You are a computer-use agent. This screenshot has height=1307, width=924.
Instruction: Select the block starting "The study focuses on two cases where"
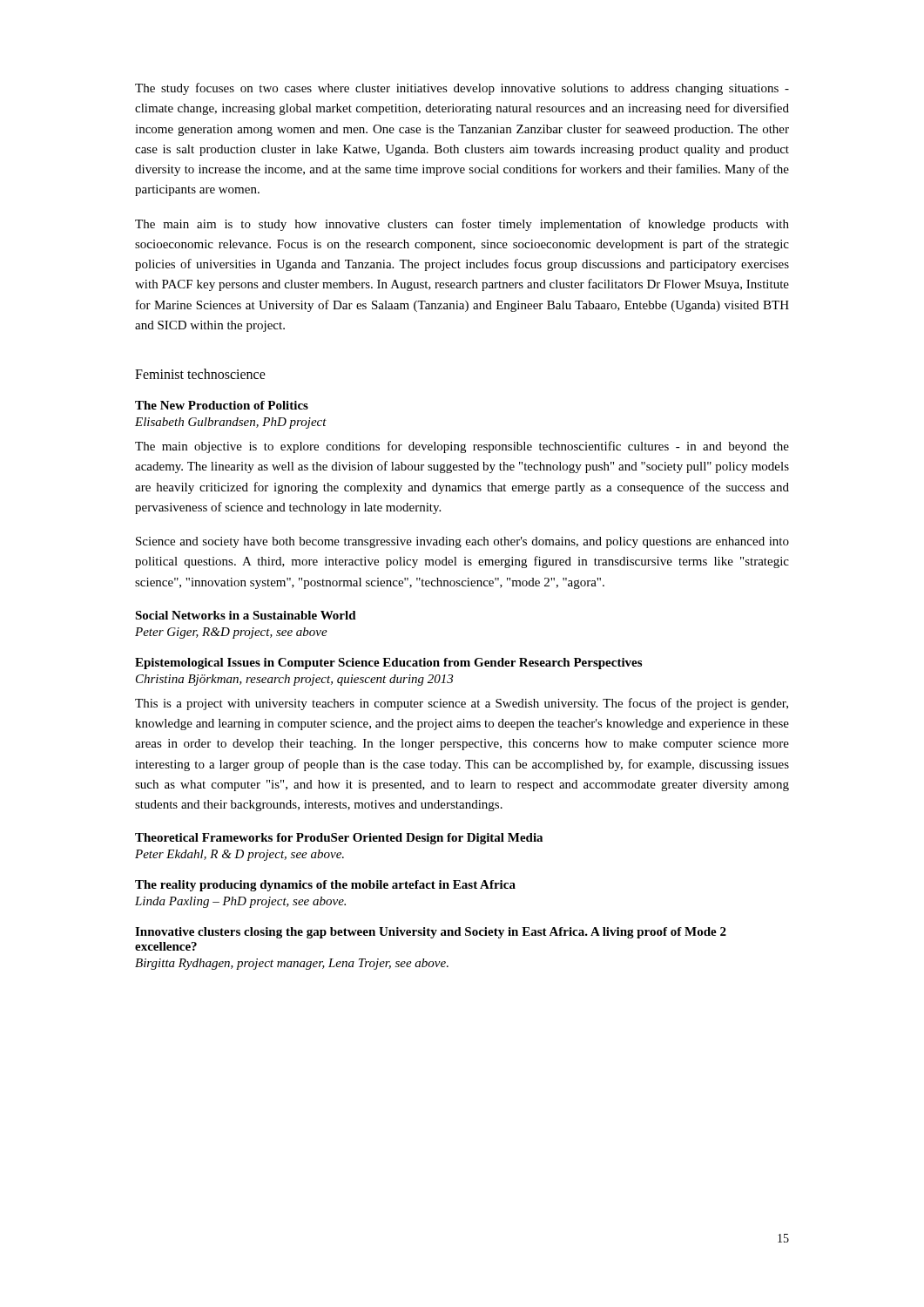point(462,139)
